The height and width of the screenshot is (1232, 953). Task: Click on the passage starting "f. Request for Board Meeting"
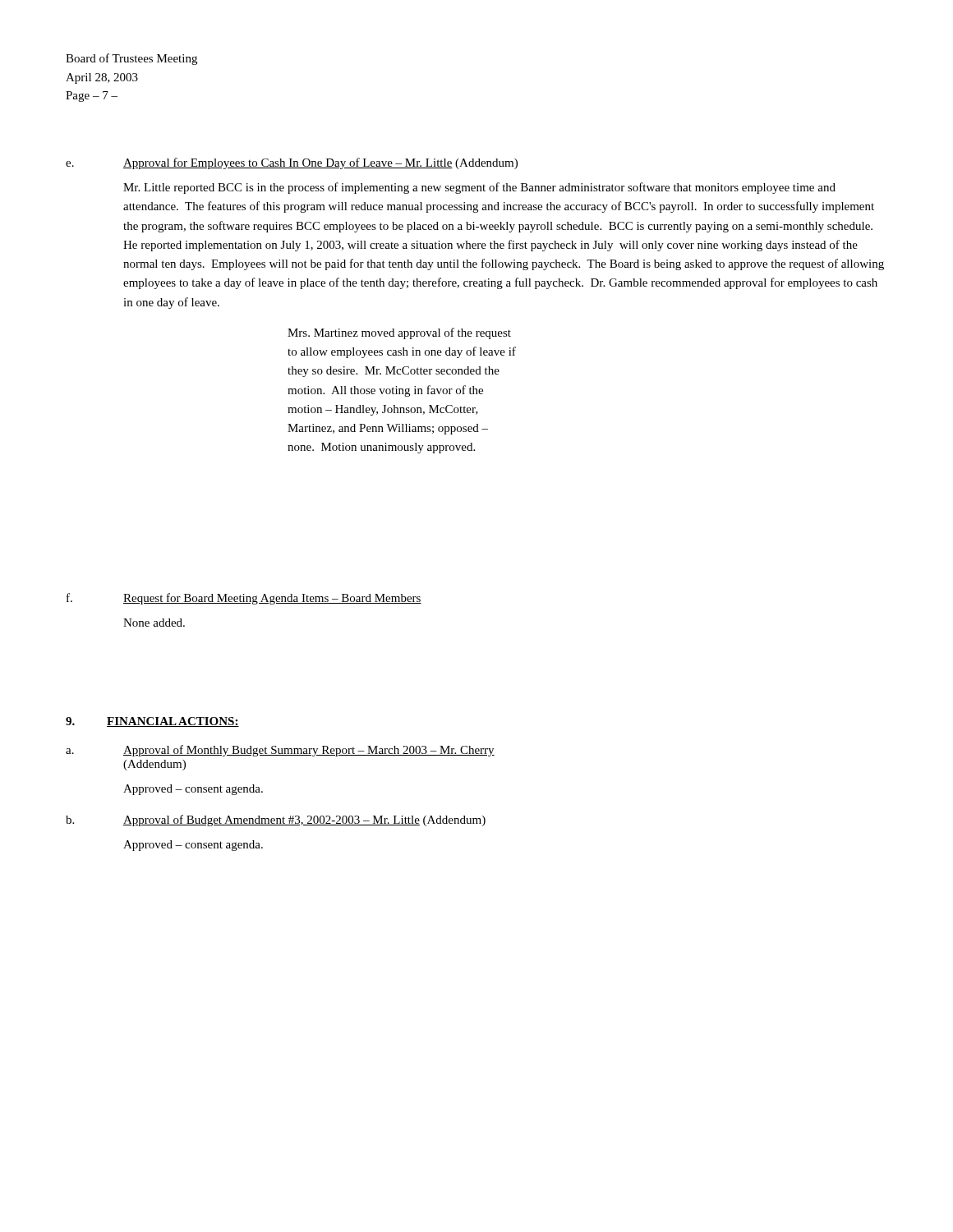click(x=244, y=599)
